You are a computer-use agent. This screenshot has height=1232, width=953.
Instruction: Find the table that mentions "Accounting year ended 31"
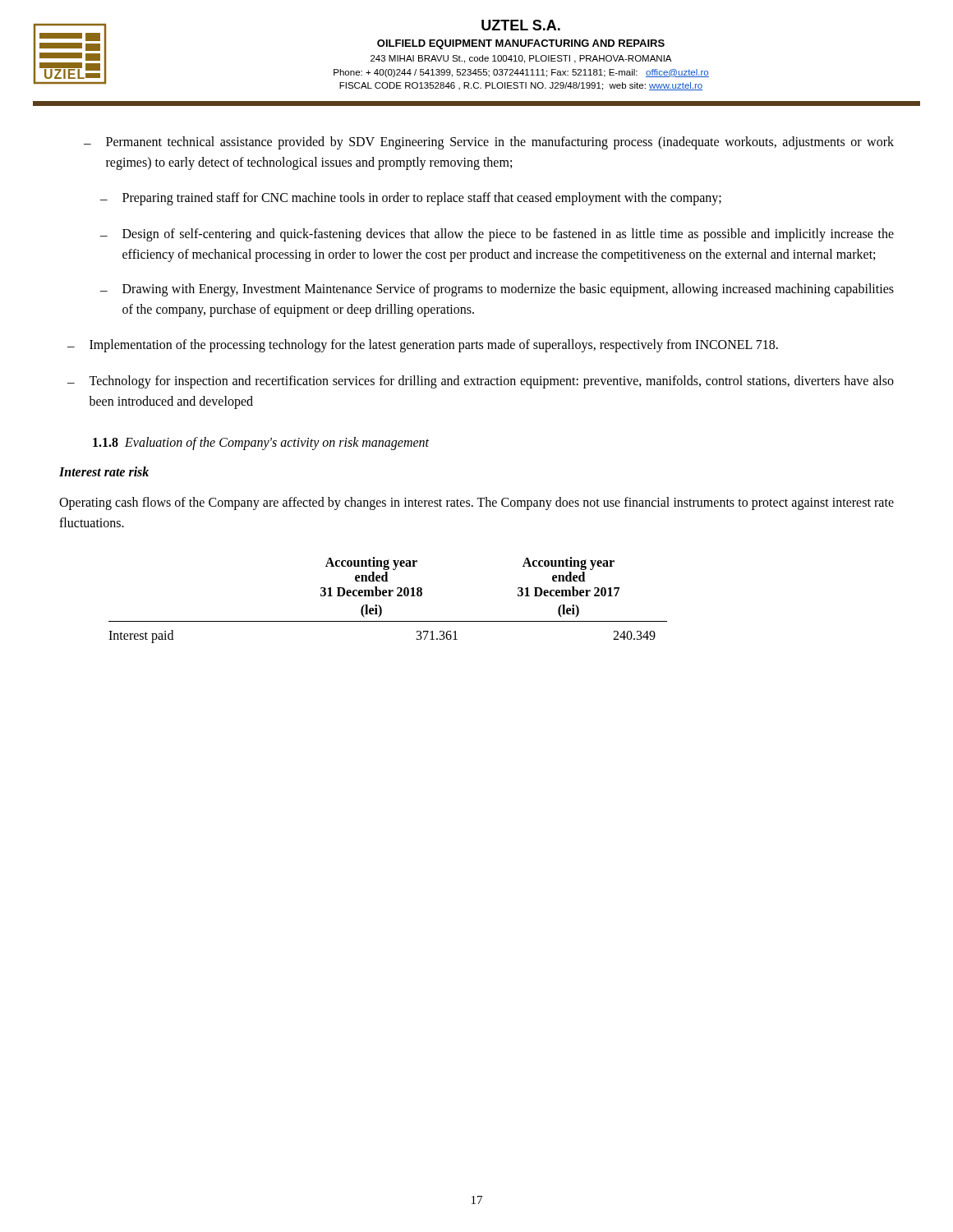[501, 599]
